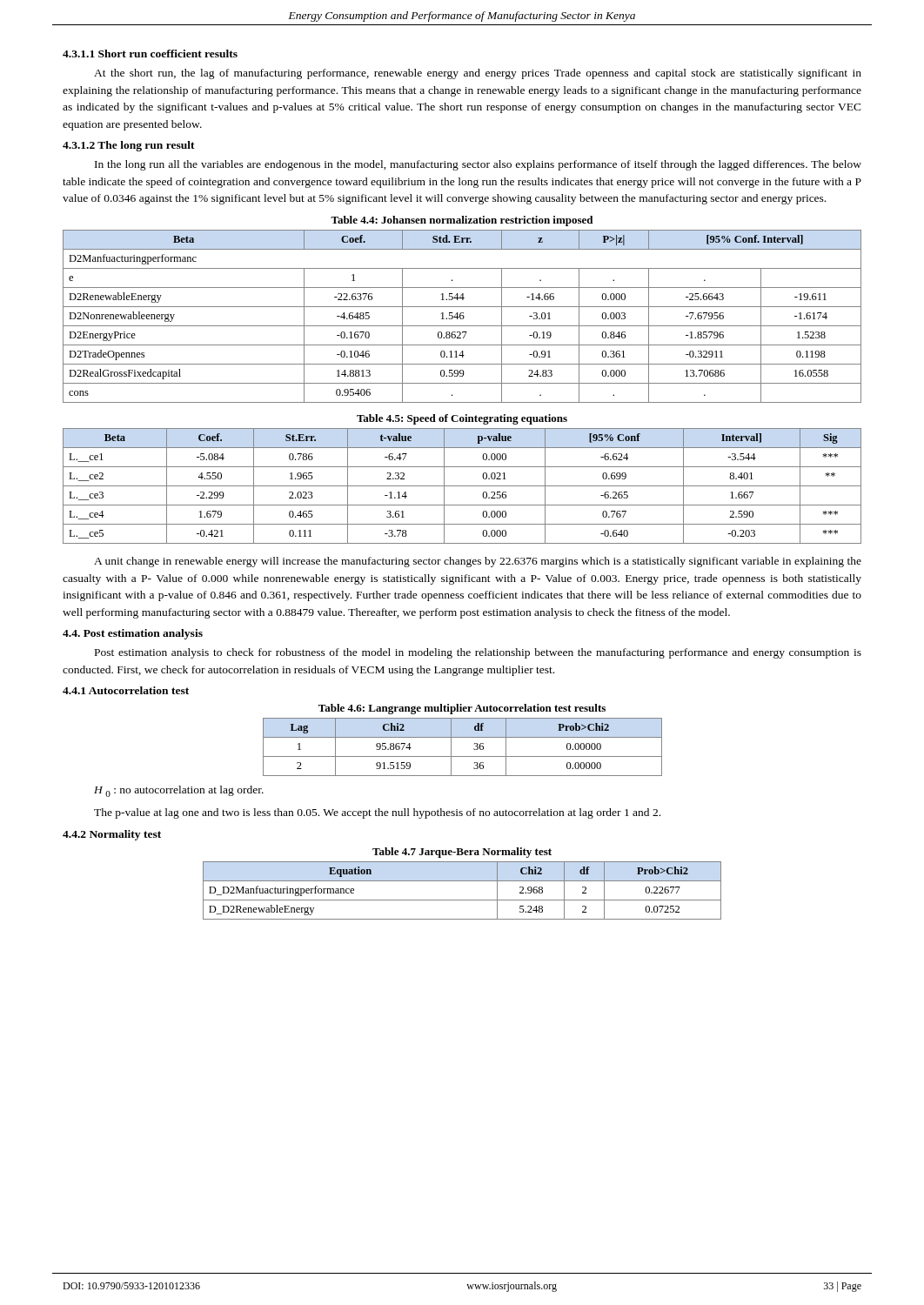924x1305 pixels.
Task: Where is the passage that starts "At the short run, the lag of"?
Action: point(462,98)
